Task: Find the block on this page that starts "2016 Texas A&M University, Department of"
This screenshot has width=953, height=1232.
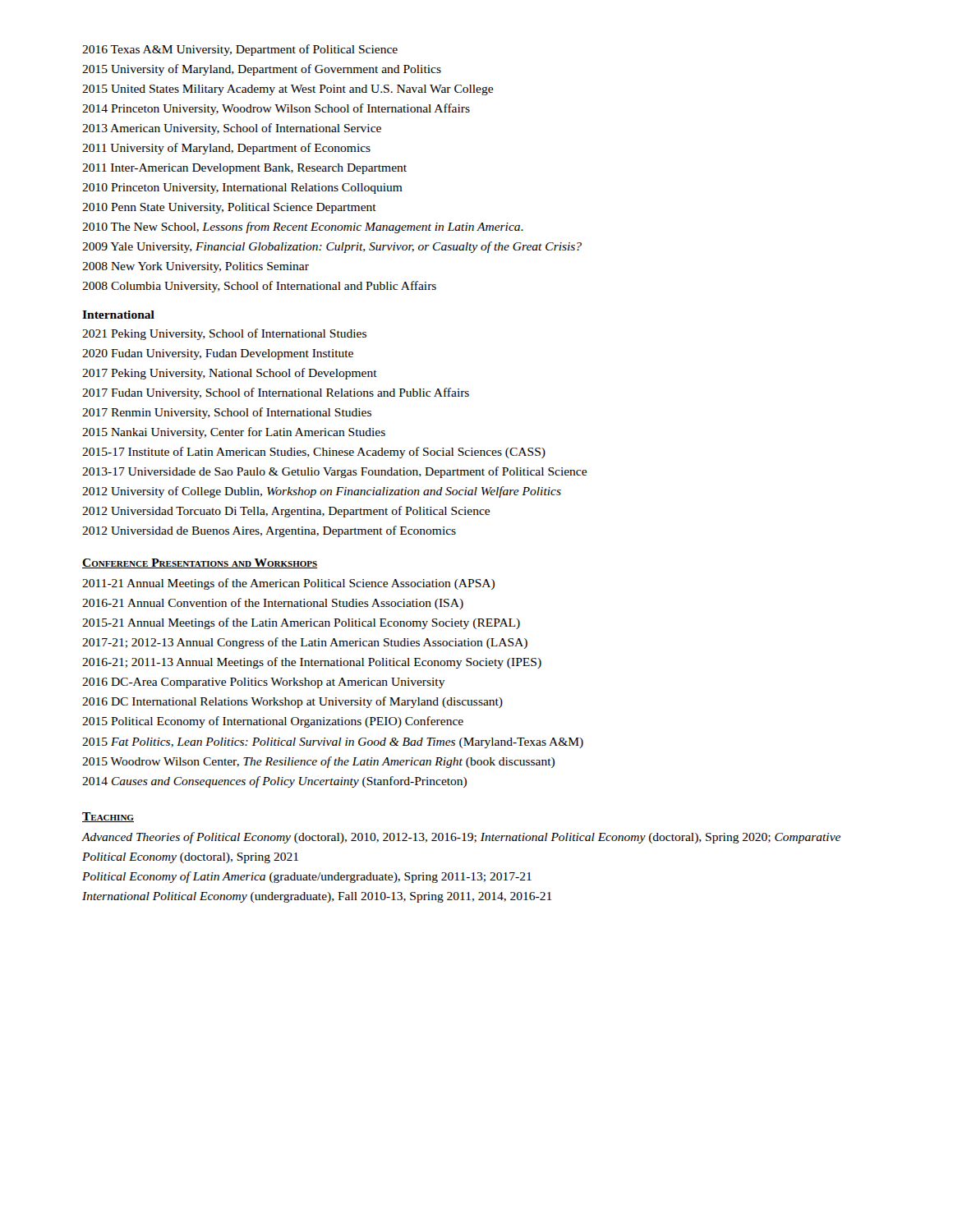Action: point(240,49)
